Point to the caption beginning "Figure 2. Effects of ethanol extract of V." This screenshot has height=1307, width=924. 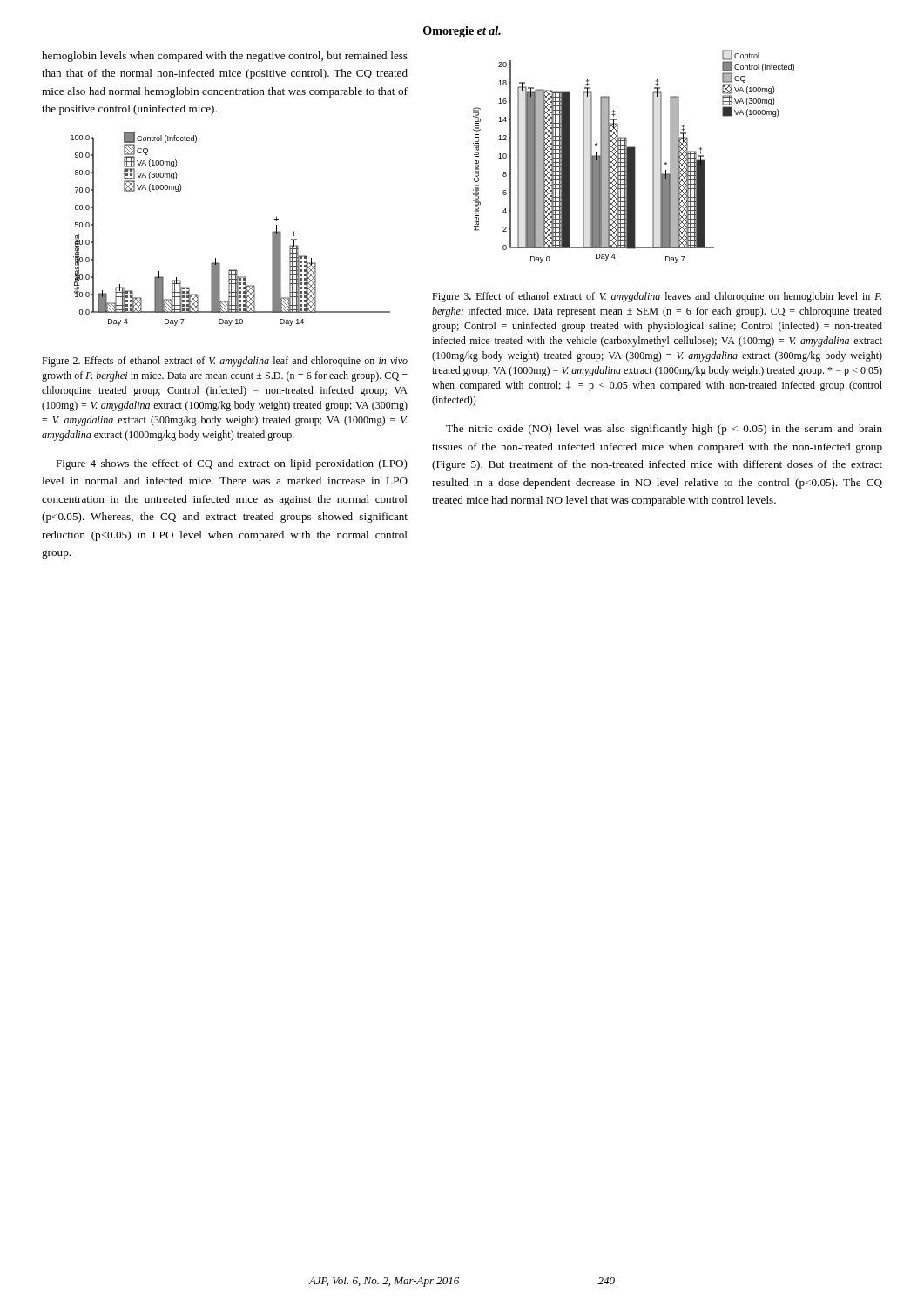(225, 398)
